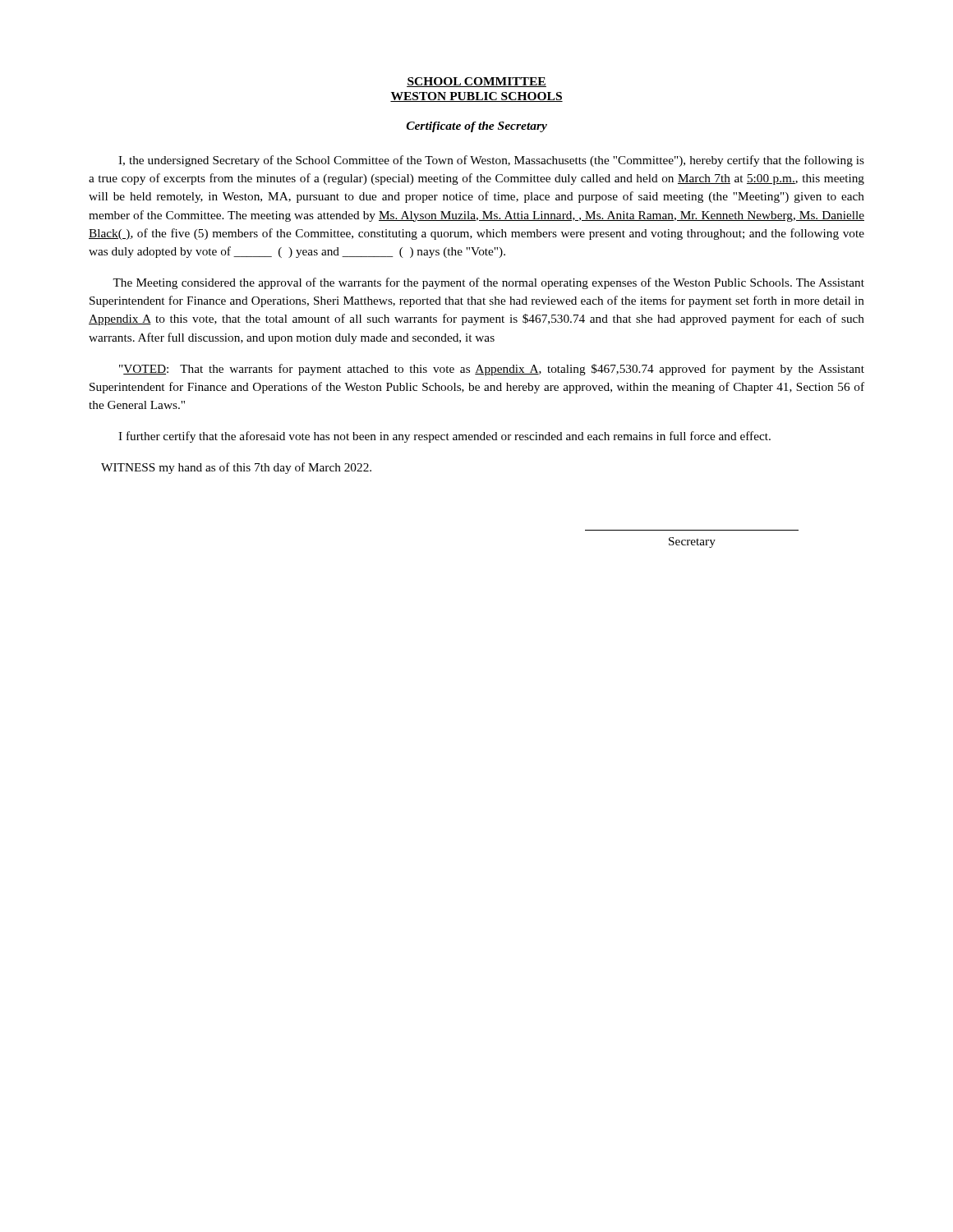Locate the element starting "WITNESS my hand"
The image size is (953, 1232).
tap(230, 467)
